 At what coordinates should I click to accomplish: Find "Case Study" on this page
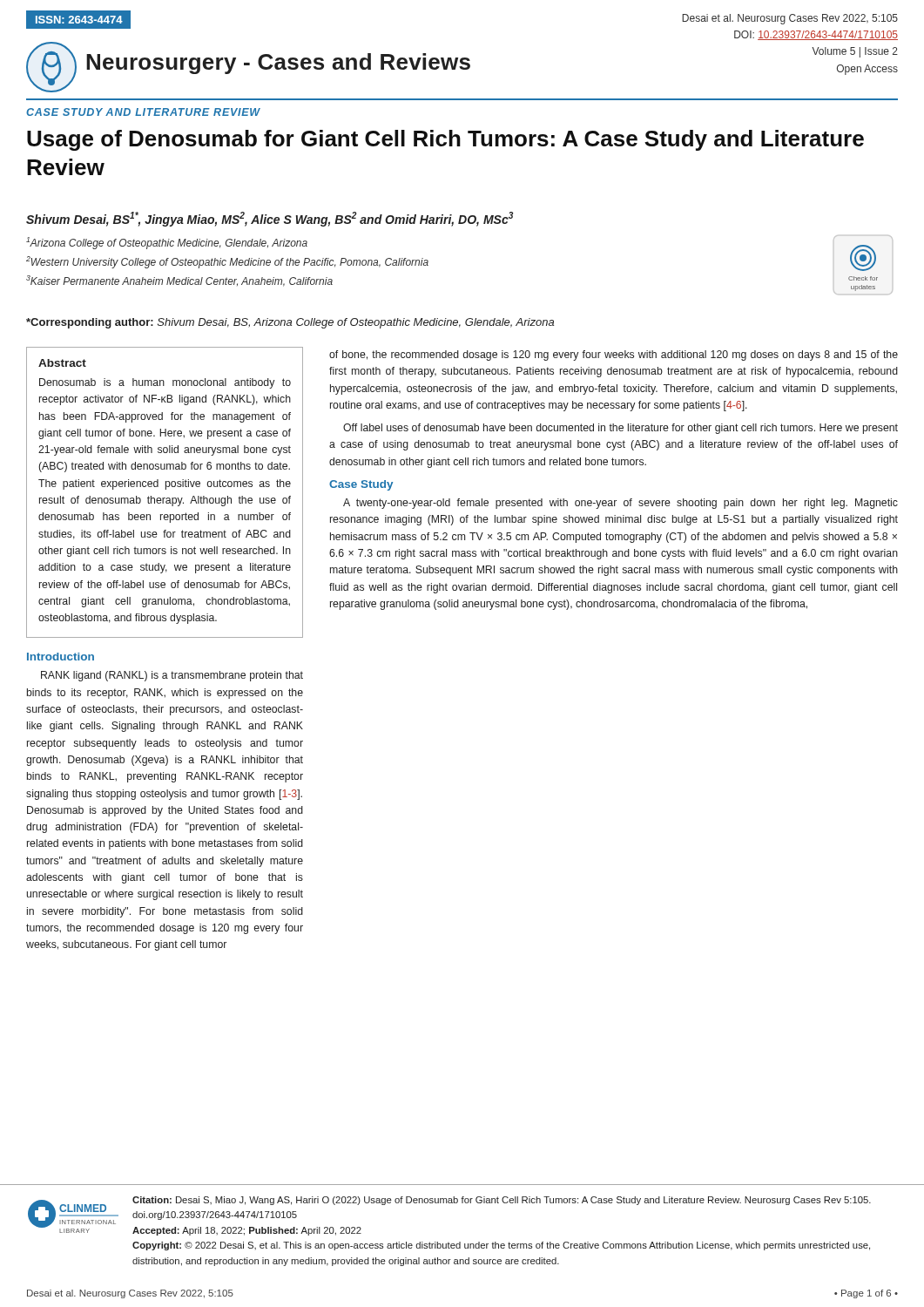361,484
